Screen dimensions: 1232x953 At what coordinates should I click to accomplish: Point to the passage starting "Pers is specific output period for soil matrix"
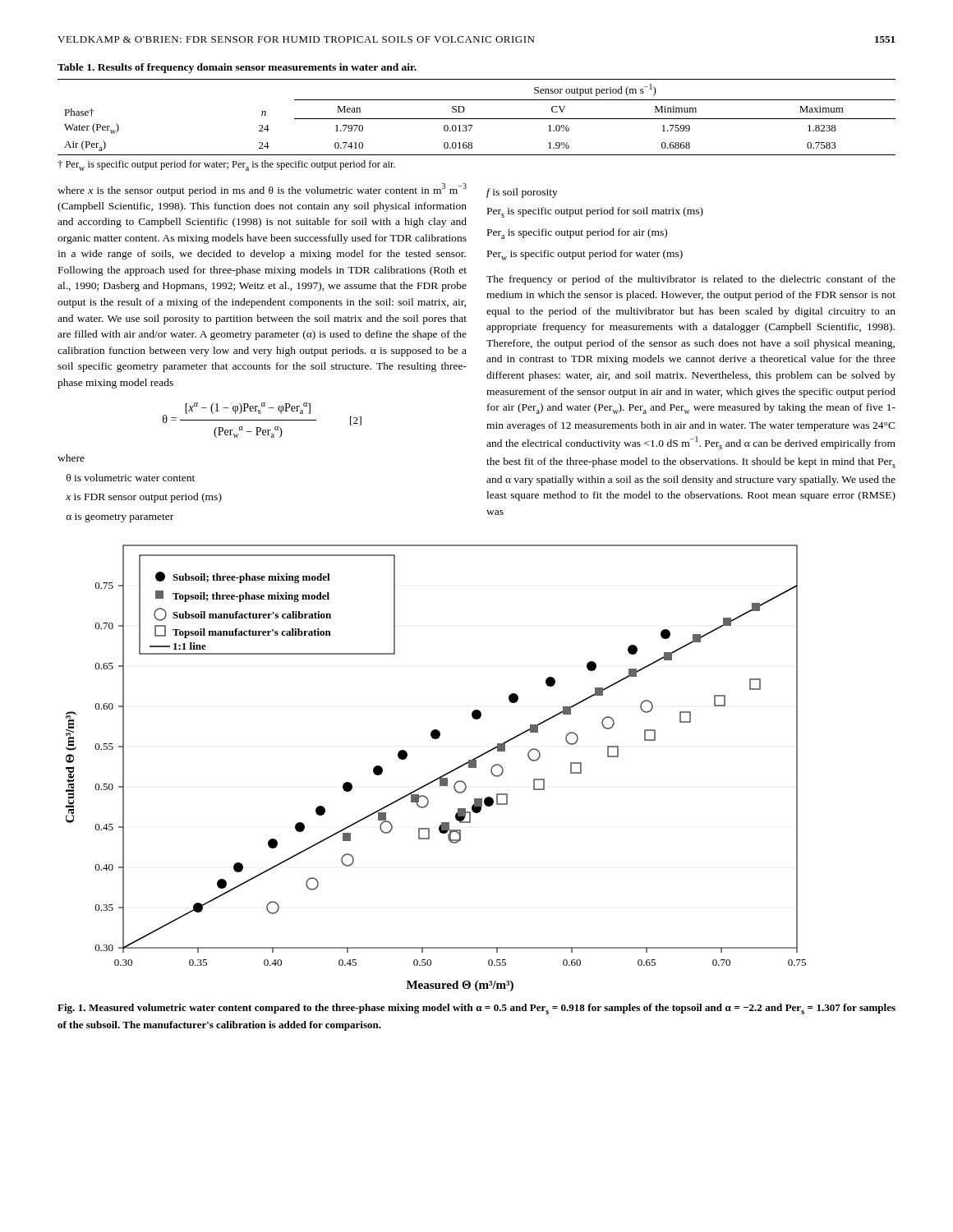[x=595, y=212]
